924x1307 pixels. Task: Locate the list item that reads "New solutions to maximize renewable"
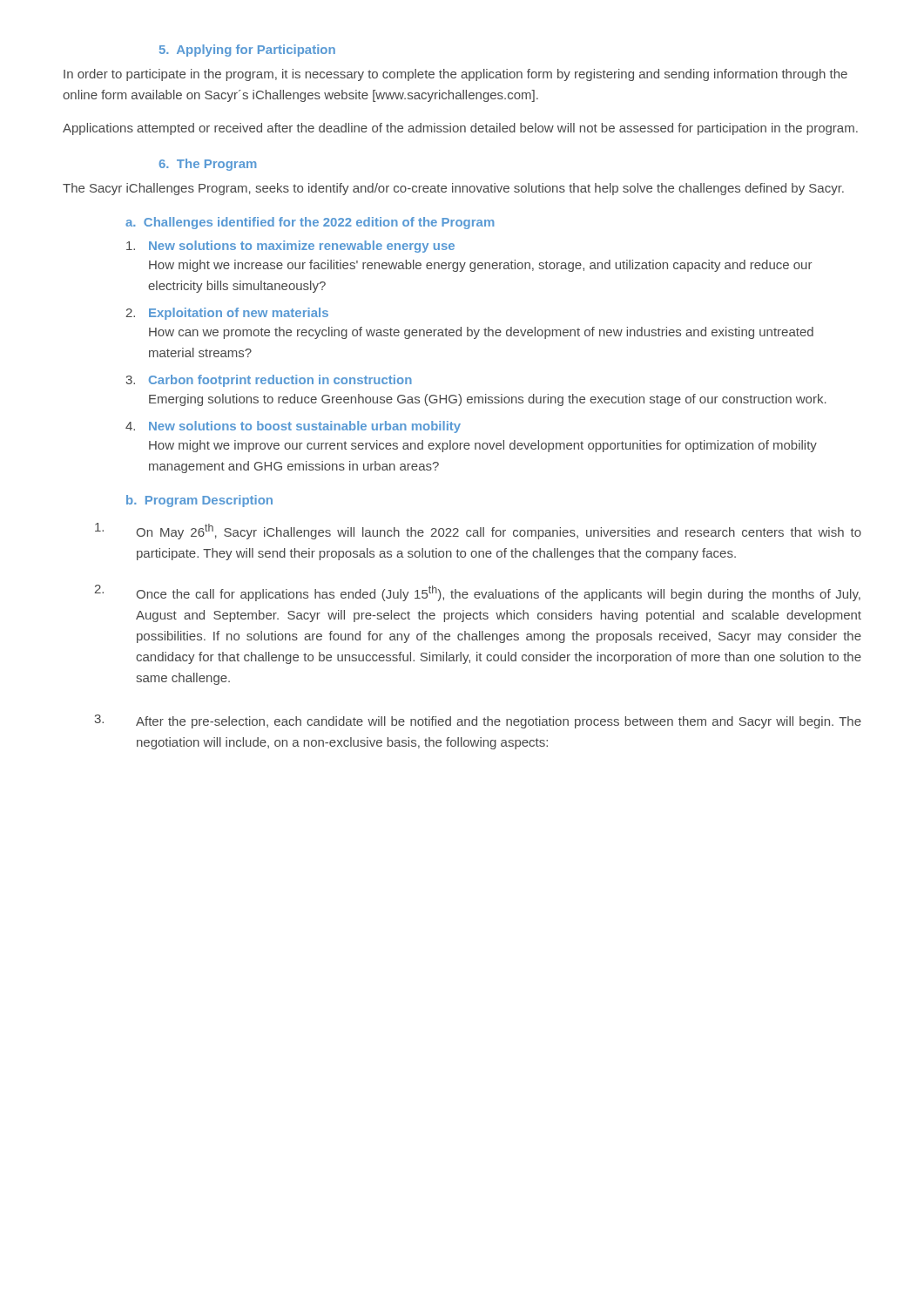pyautogui.click(x=493, y=267)
